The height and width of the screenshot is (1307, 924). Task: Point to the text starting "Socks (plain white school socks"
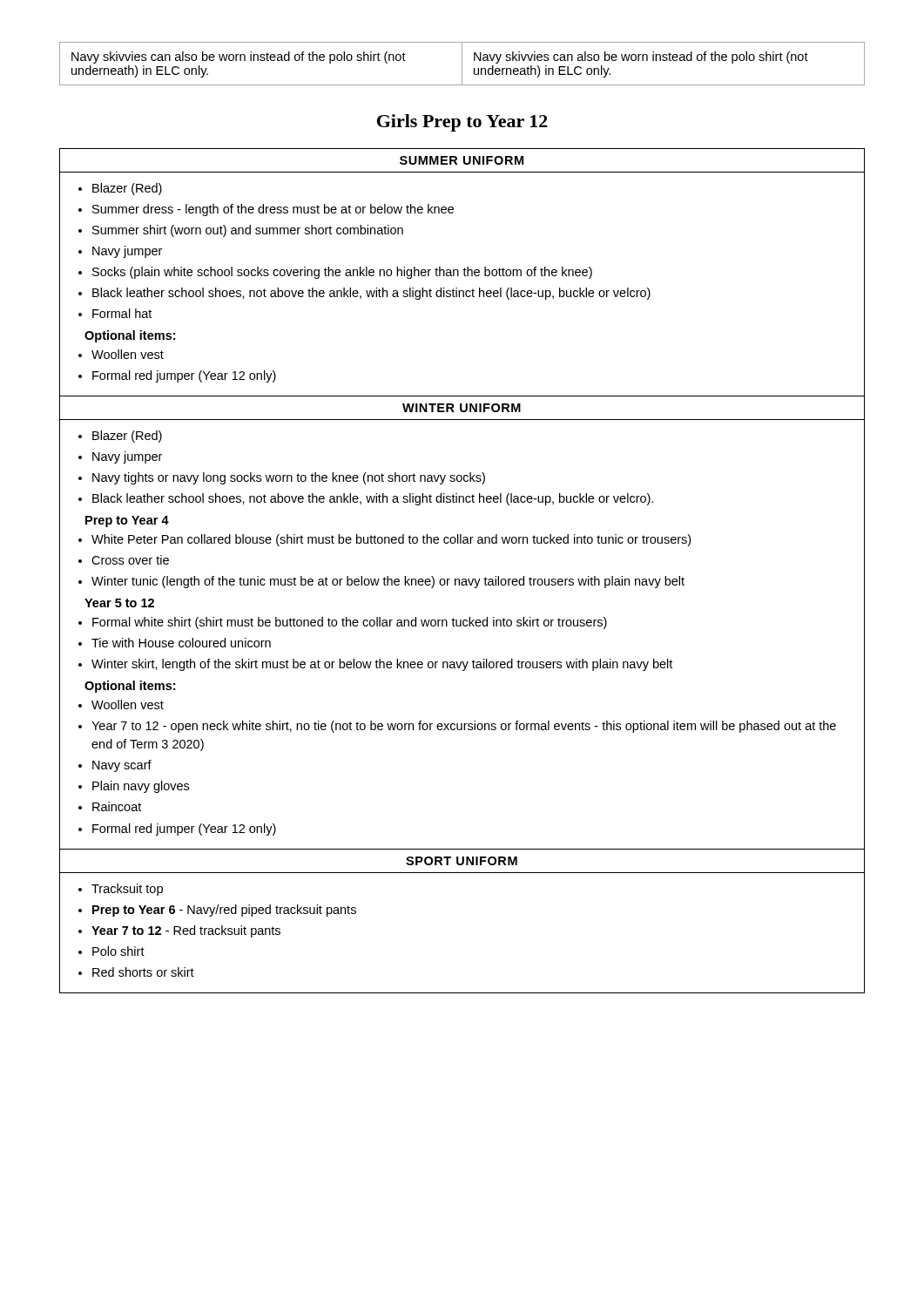[342, 272]
